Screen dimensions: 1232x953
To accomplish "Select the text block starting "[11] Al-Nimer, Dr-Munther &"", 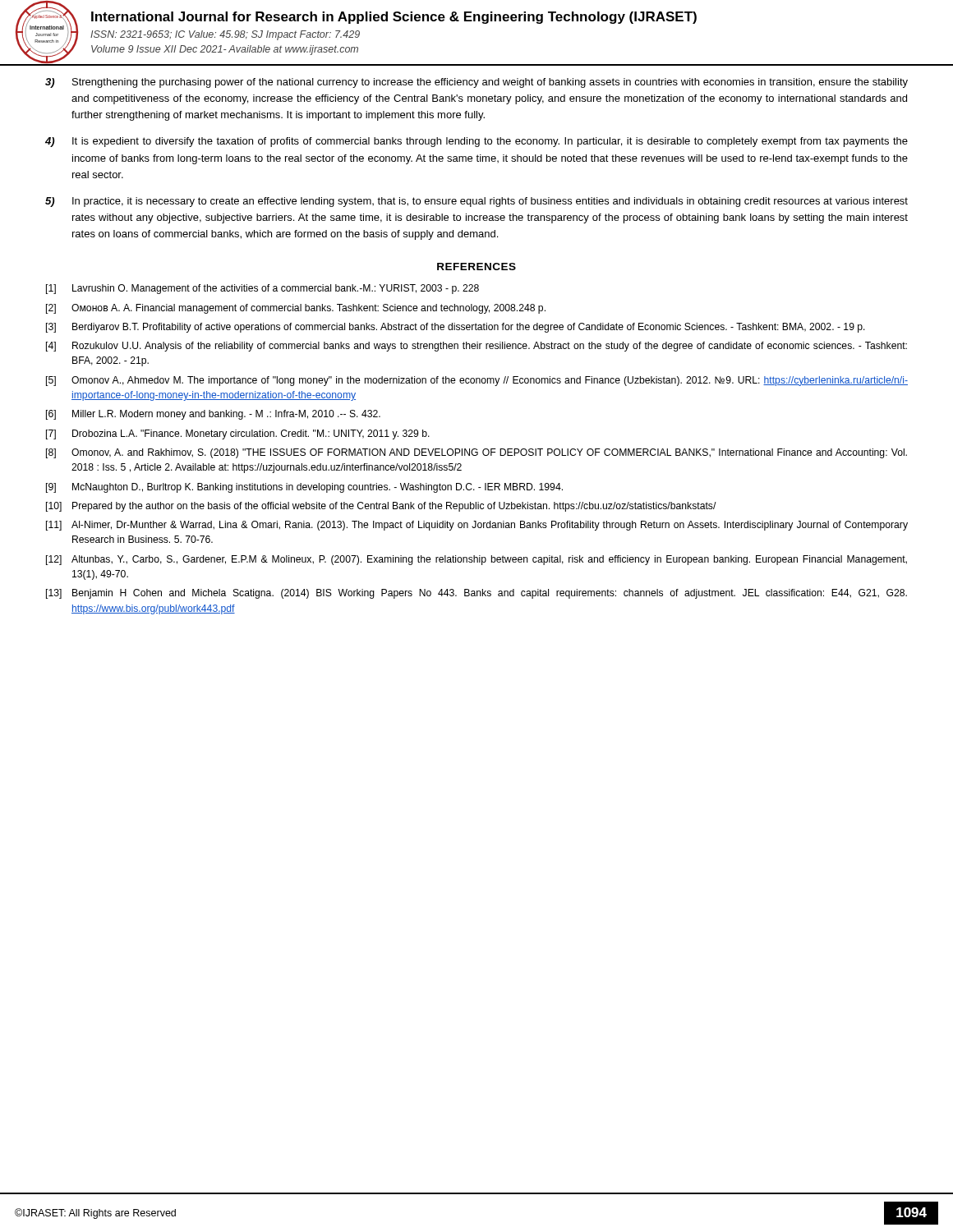I will [476, 533].
